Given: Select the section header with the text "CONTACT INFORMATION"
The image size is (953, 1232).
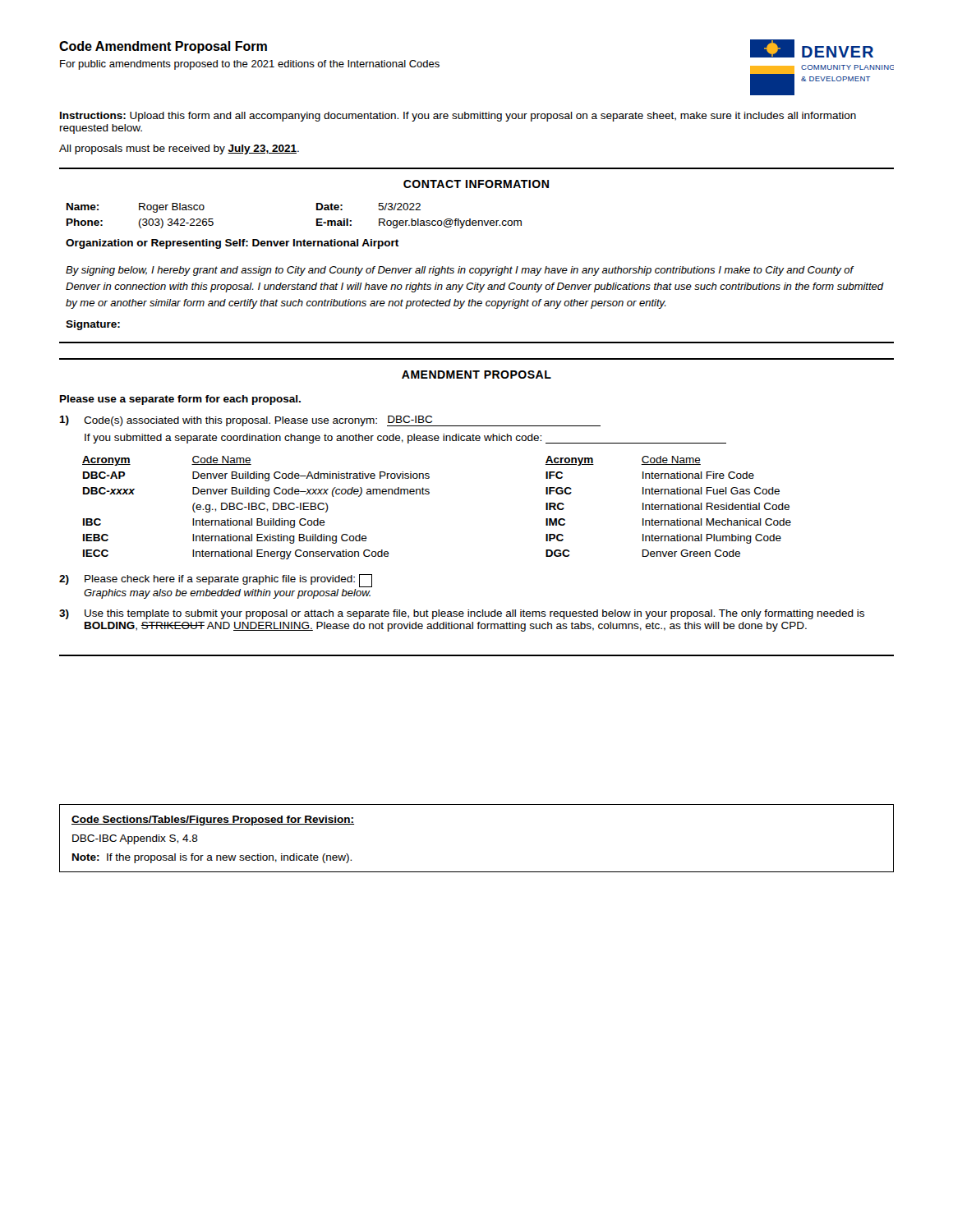Looking at the screenshot, I should point(476,184).
